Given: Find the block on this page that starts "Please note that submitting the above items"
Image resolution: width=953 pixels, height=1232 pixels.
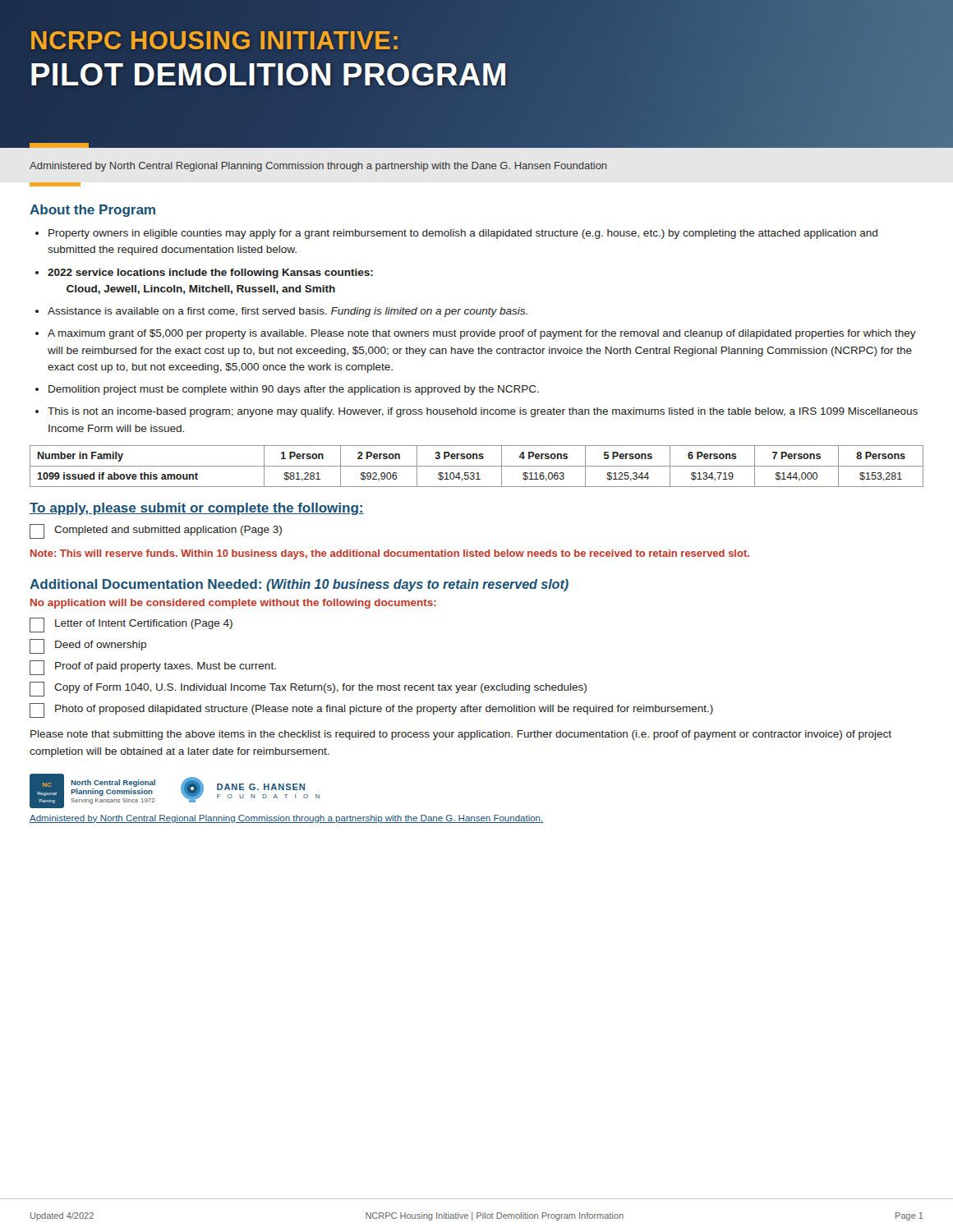Looking at the screenshot, I should [x=460, y=742].
